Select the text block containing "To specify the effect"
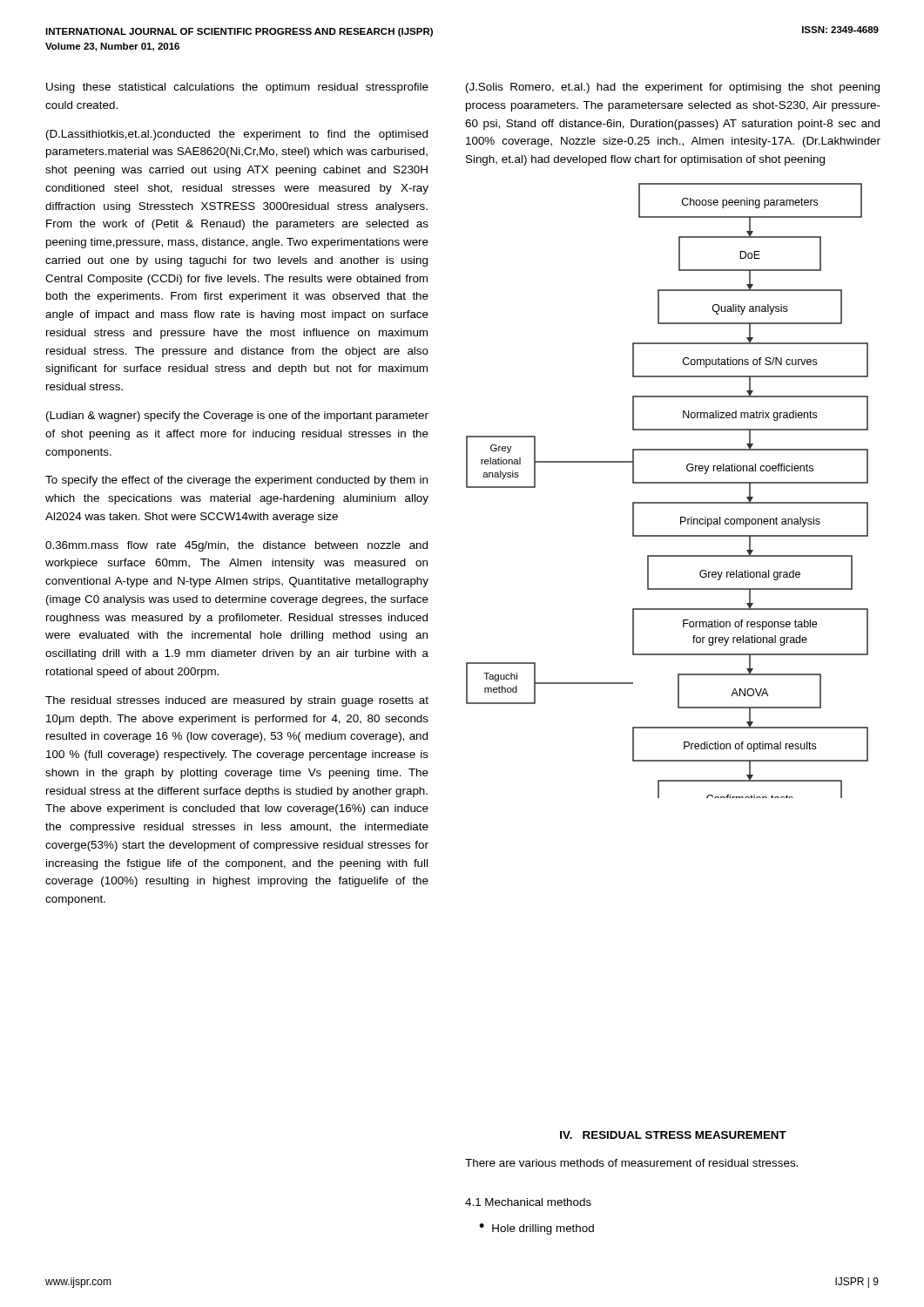The width and height of the screenshot is (924, 1307). pyautogui.click(x=237, y=498)
